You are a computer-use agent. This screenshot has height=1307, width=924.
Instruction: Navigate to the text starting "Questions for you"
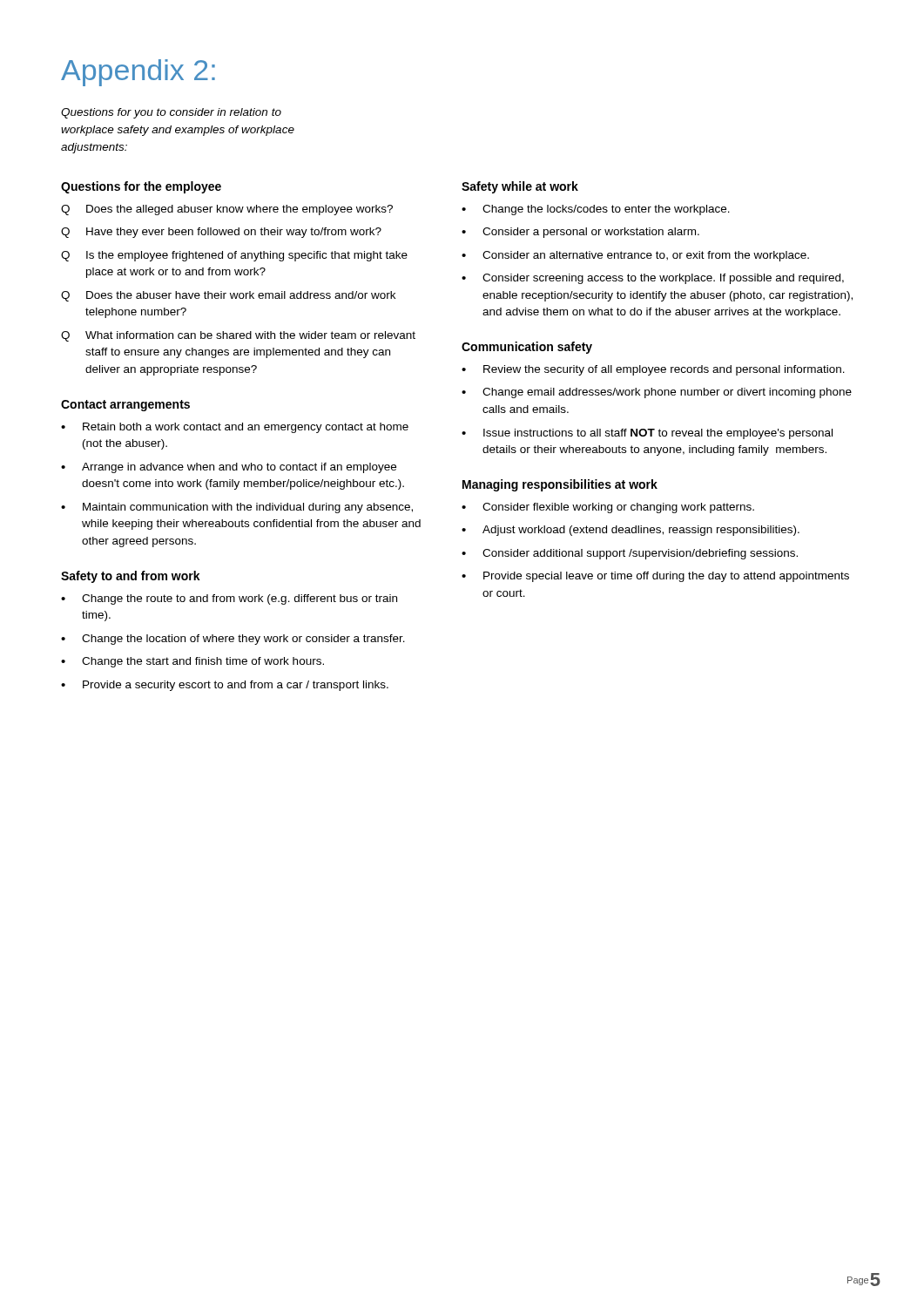(x=171, y=113)
